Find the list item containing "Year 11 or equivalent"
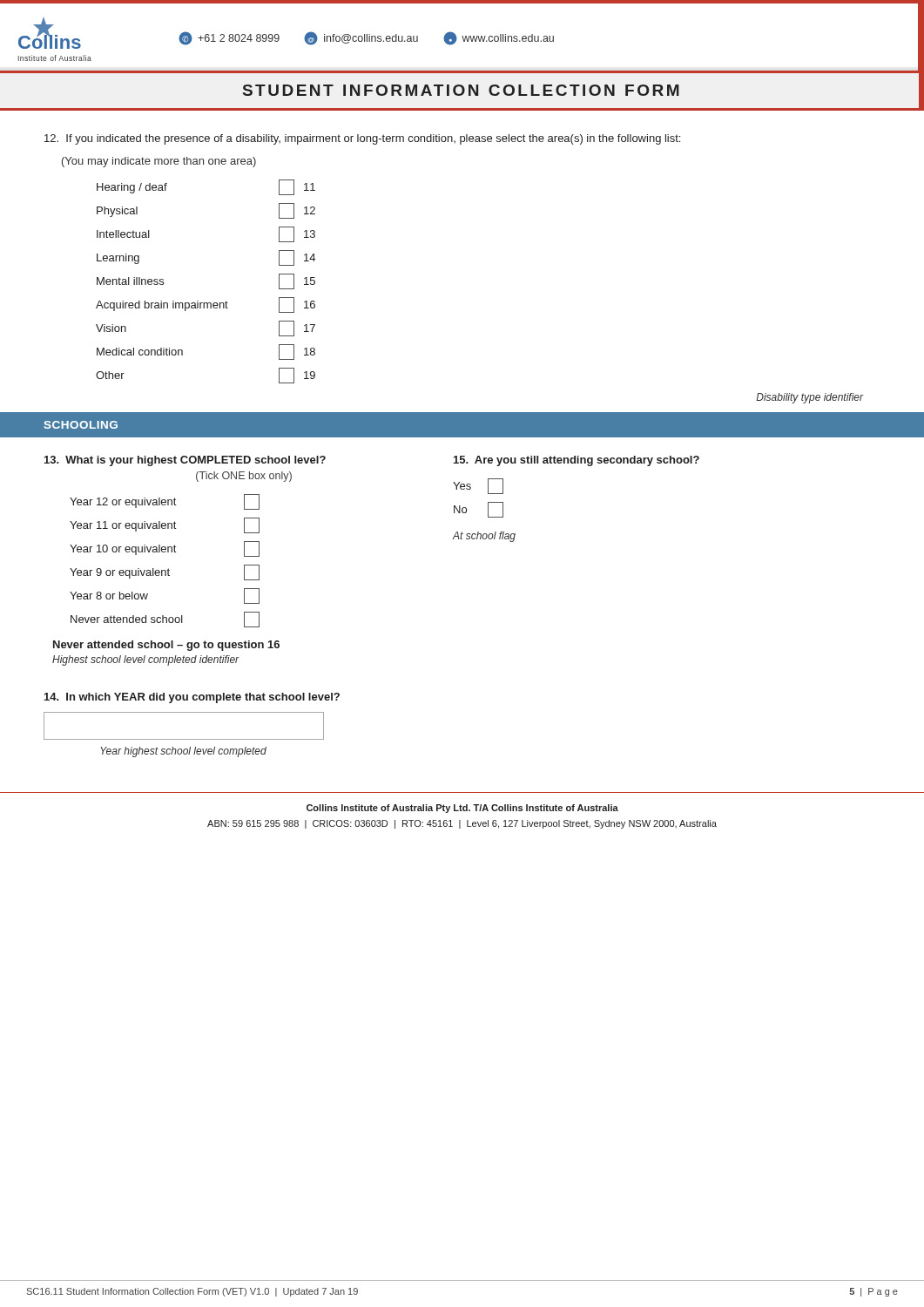This screenshot has height=1307, width=924. click(x=165, y=525)
